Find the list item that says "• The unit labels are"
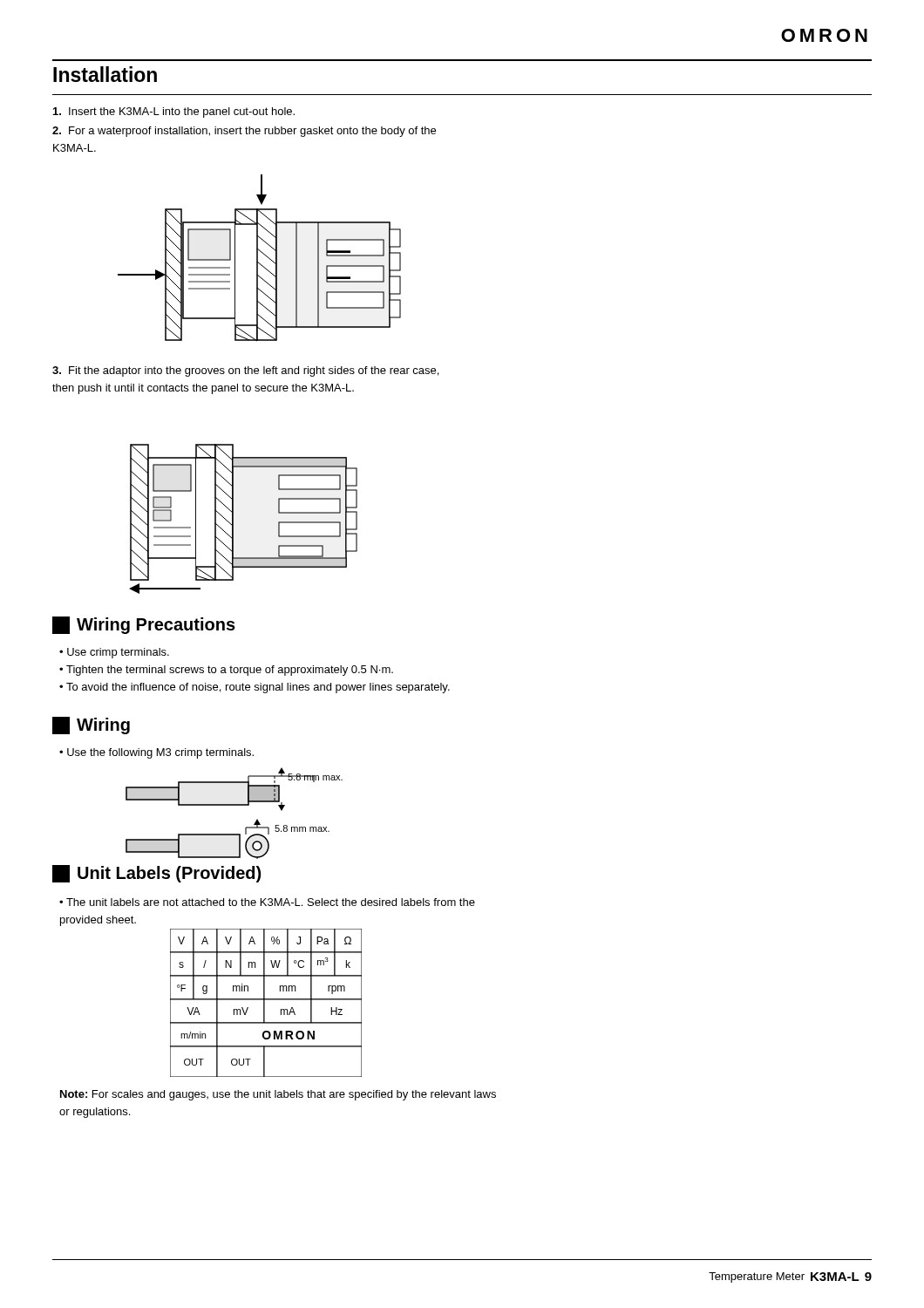The image size is (924, 1308). click(267, 911)
